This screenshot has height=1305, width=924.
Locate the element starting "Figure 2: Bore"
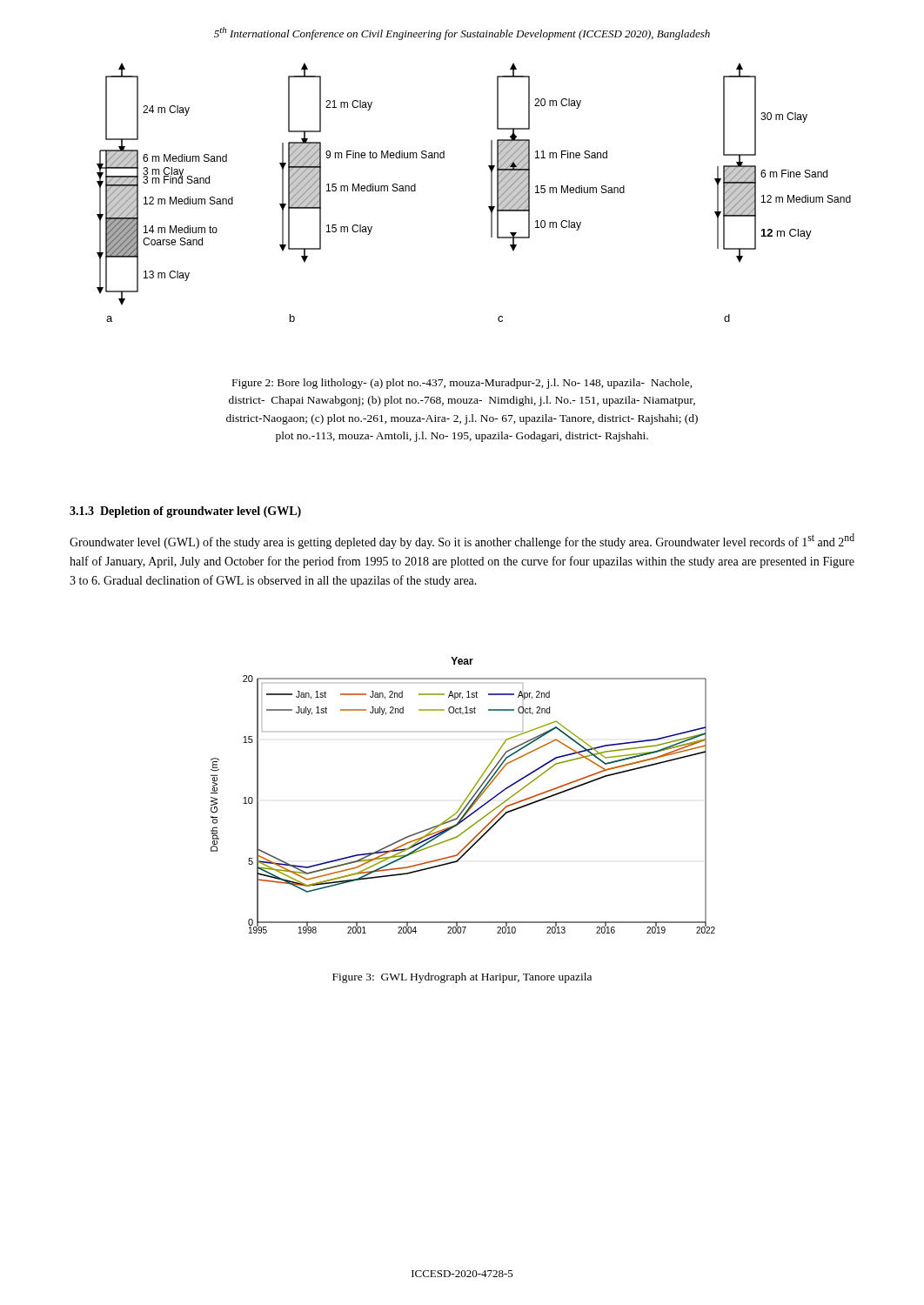point(462,409)
